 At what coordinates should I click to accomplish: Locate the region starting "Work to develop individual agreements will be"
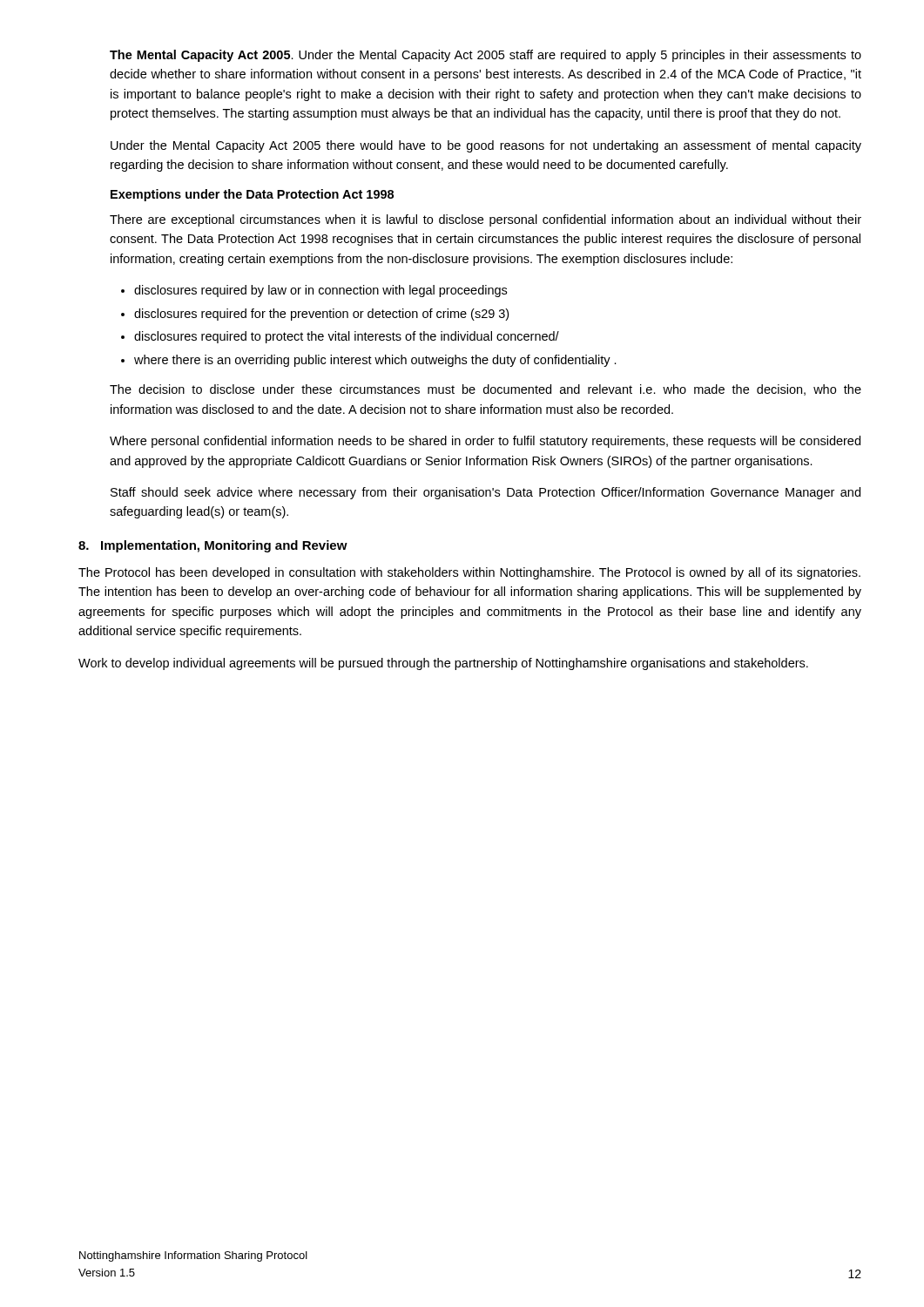pos(444,663)
